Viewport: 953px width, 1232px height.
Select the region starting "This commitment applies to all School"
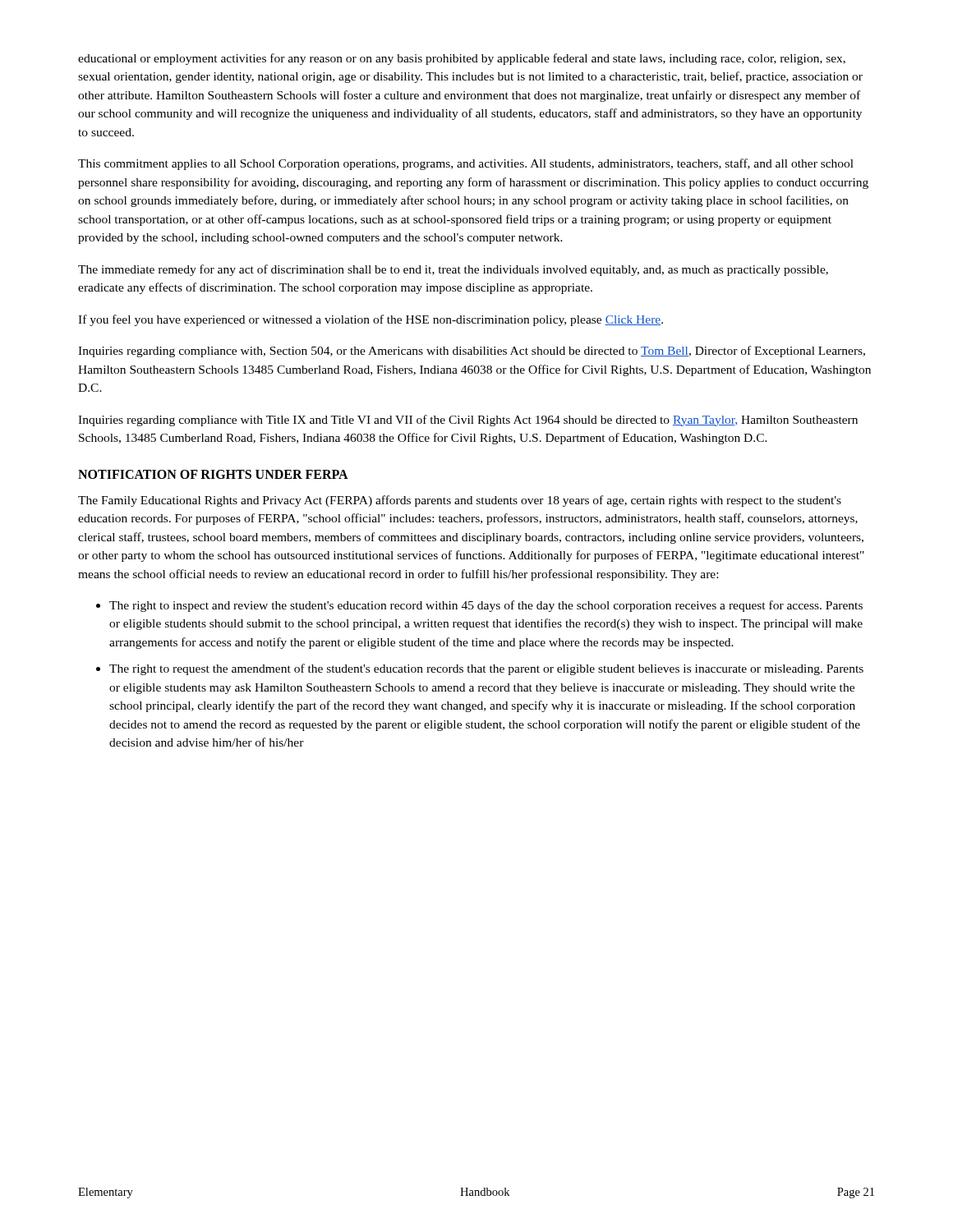476,201
